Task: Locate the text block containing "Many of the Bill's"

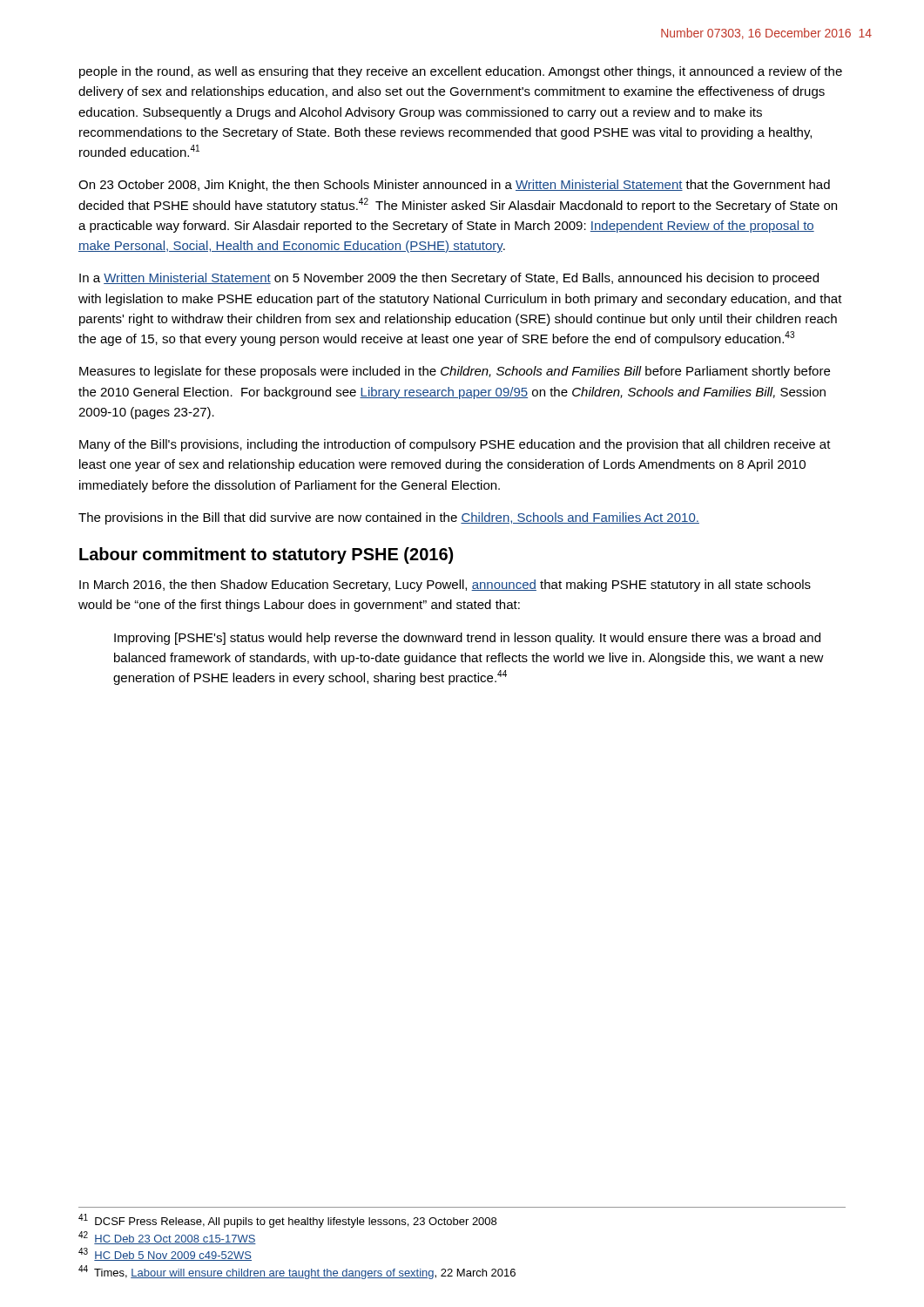Action: [462, 464]
